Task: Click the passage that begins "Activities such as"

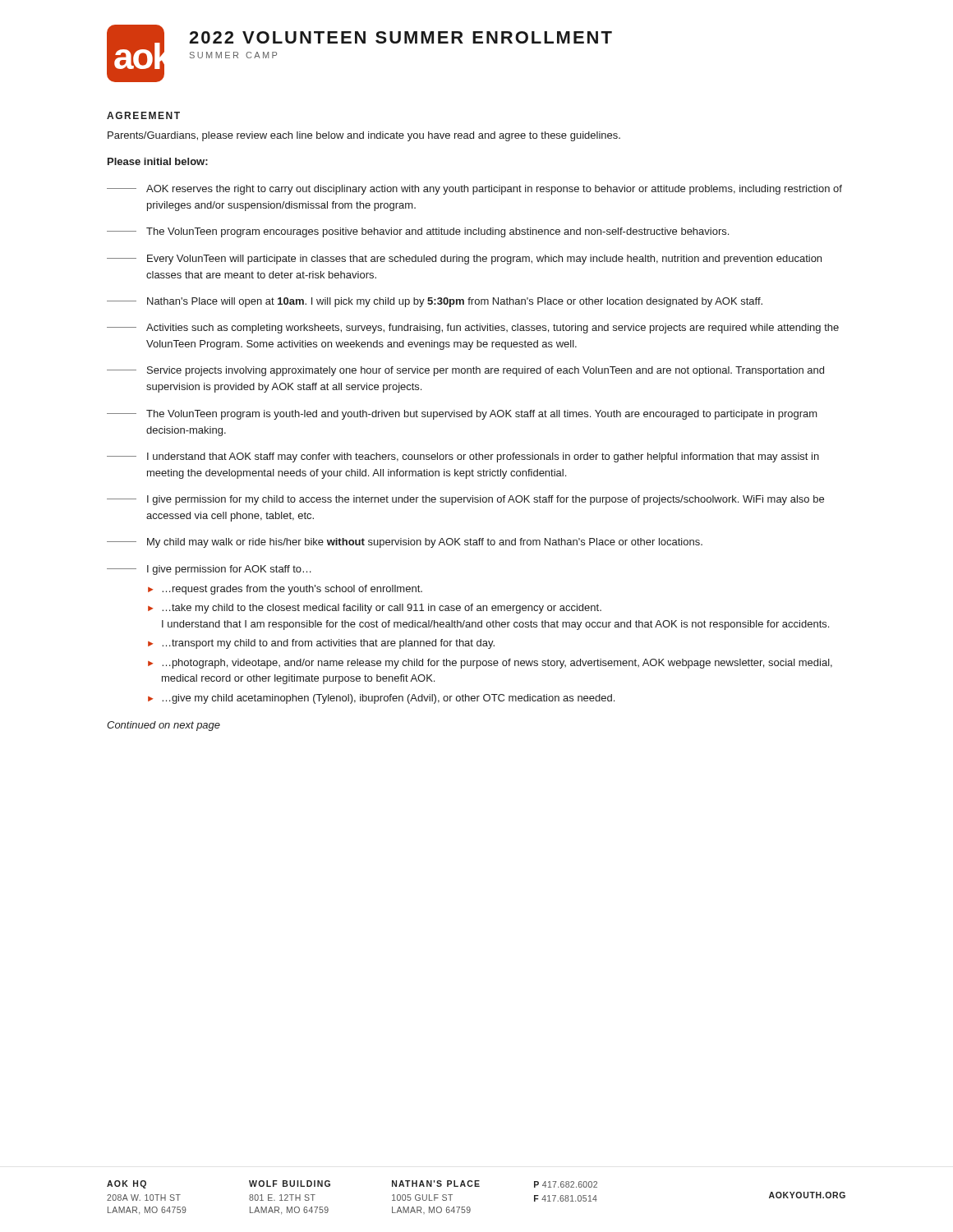Action: pos(476,336)
